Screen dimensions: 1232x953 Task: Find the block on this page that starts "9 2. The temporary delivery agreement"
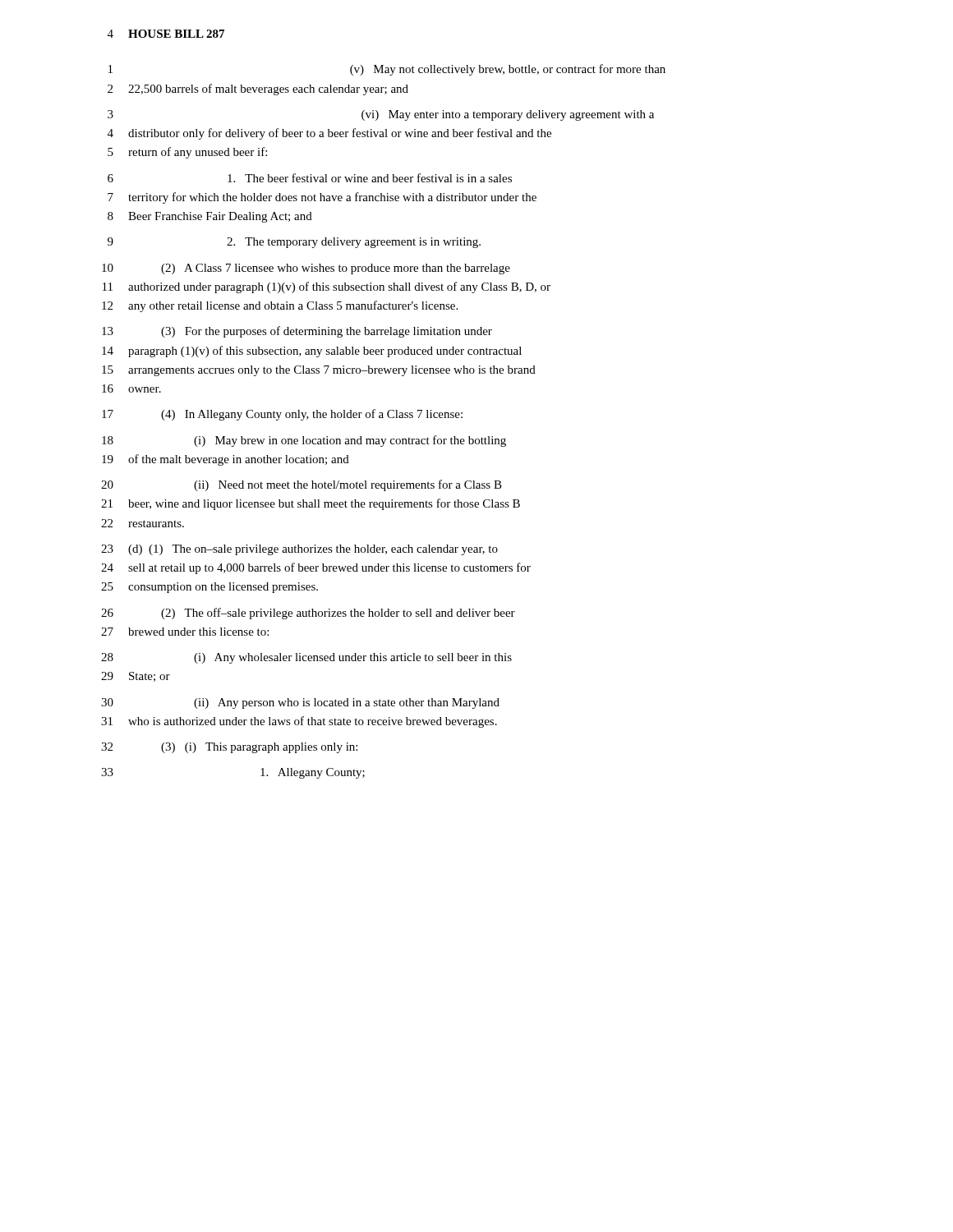pos(485,242)
